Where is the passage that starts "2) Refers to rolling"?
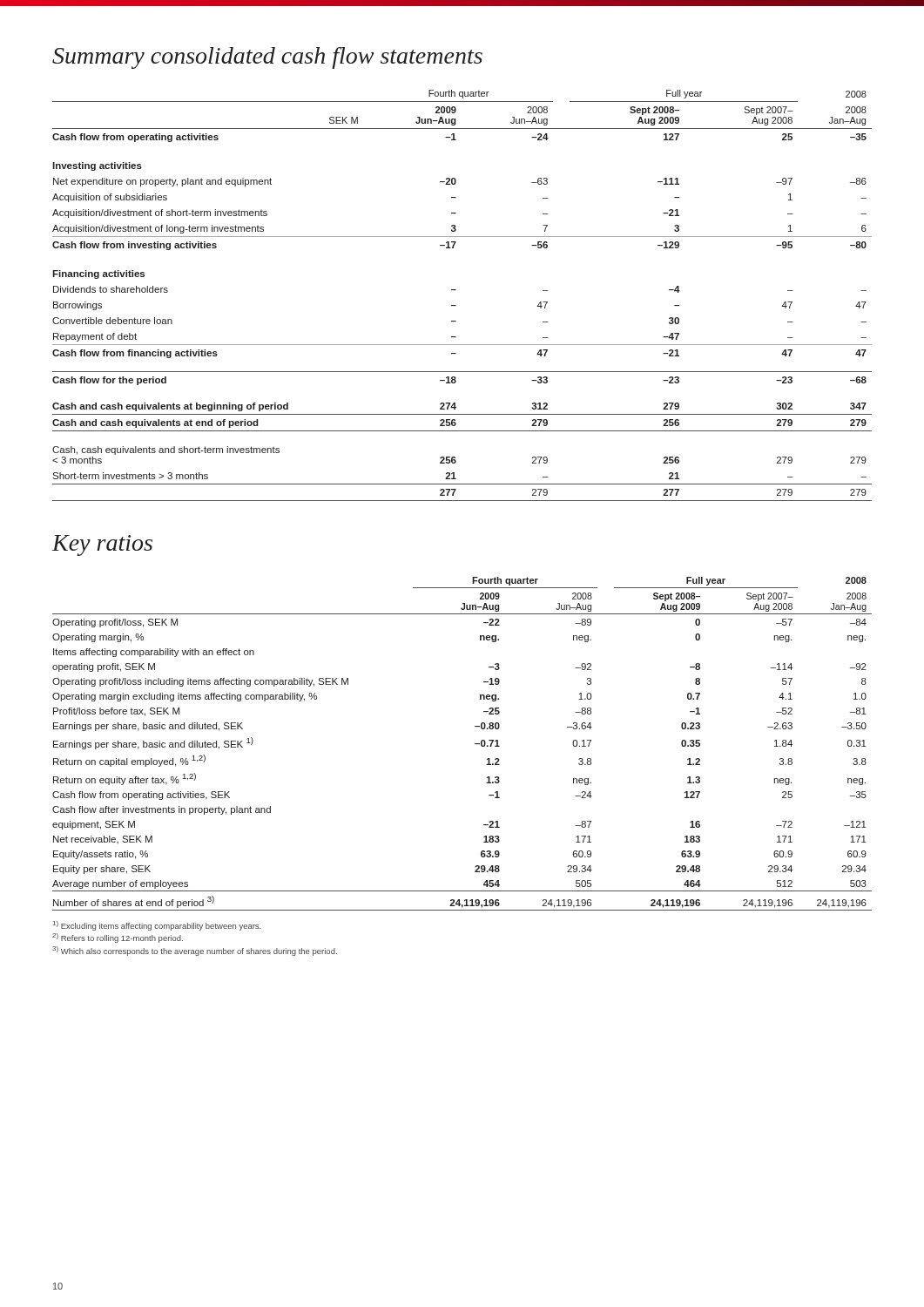This screenshot has width=924, height=1307. (118, 938)
